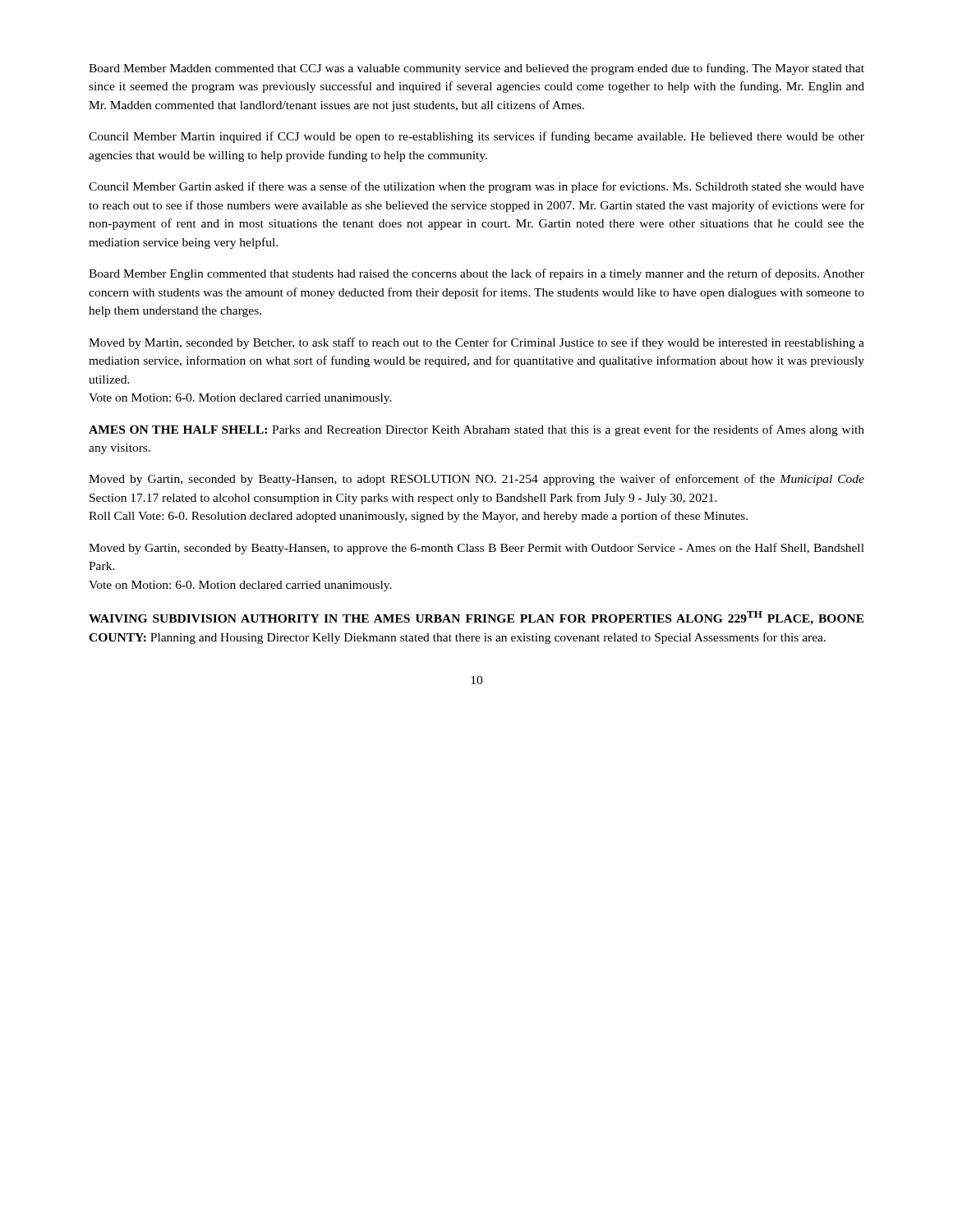Click on the text block with the text "Board Member Madden commented that CCJ was a"
This screenshot has width=953, height=1232.
[x=476, y=86]
